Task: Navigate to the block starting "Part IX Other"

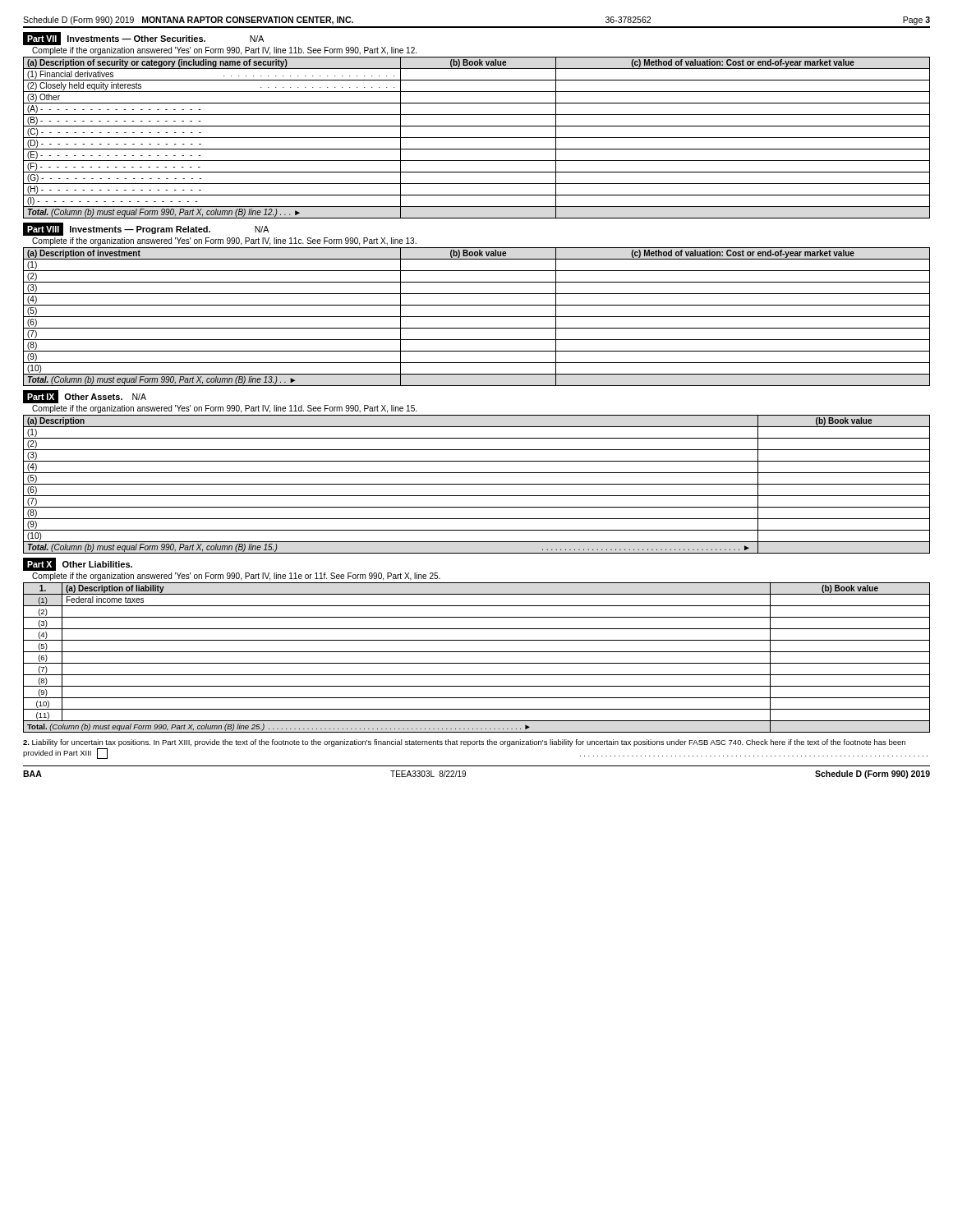Action: tap(85, 397)
